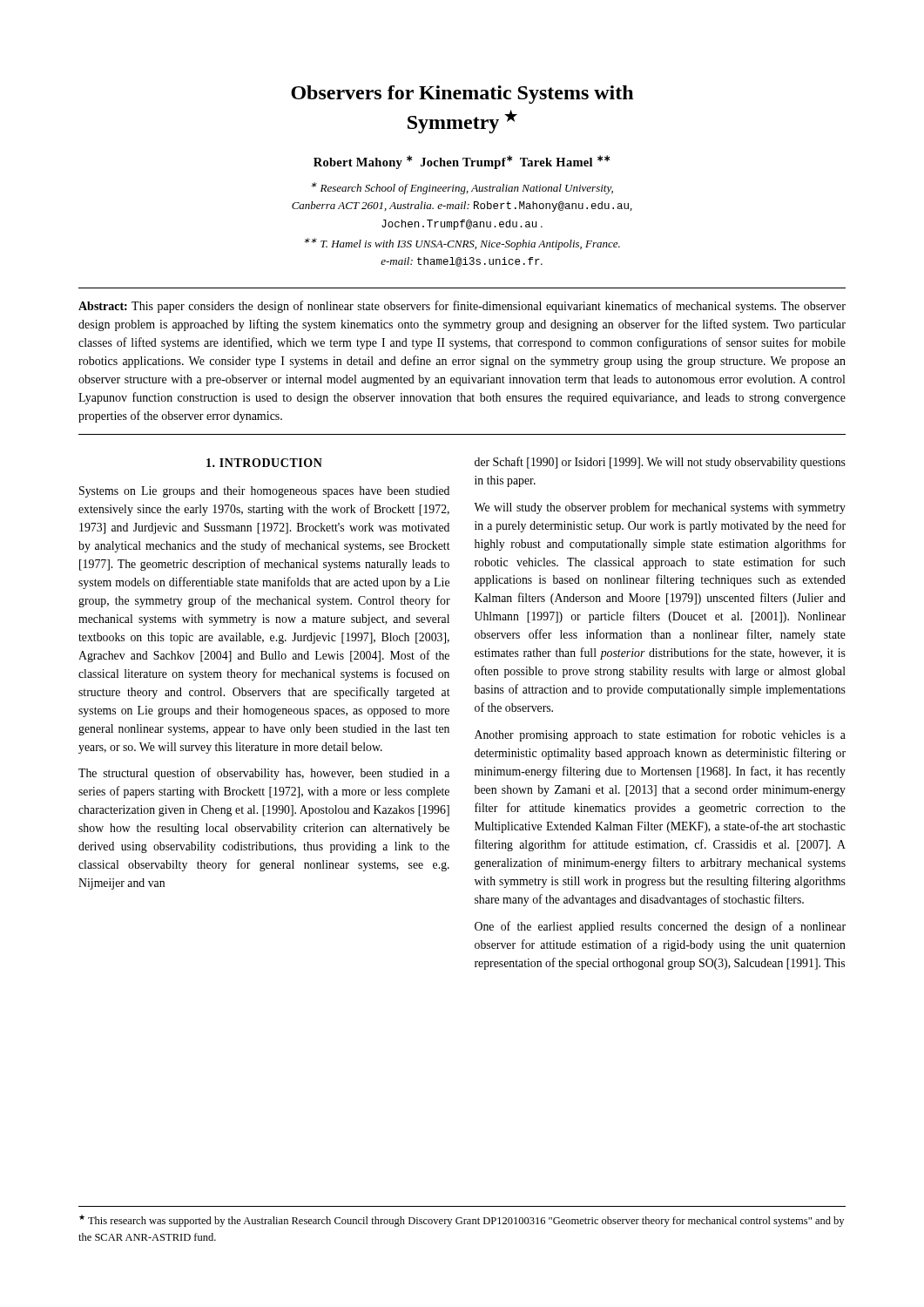
Task: Navigate to the passage starting "∗ Research School of Engineering, Australian National University,"
Action: (462, 224)
